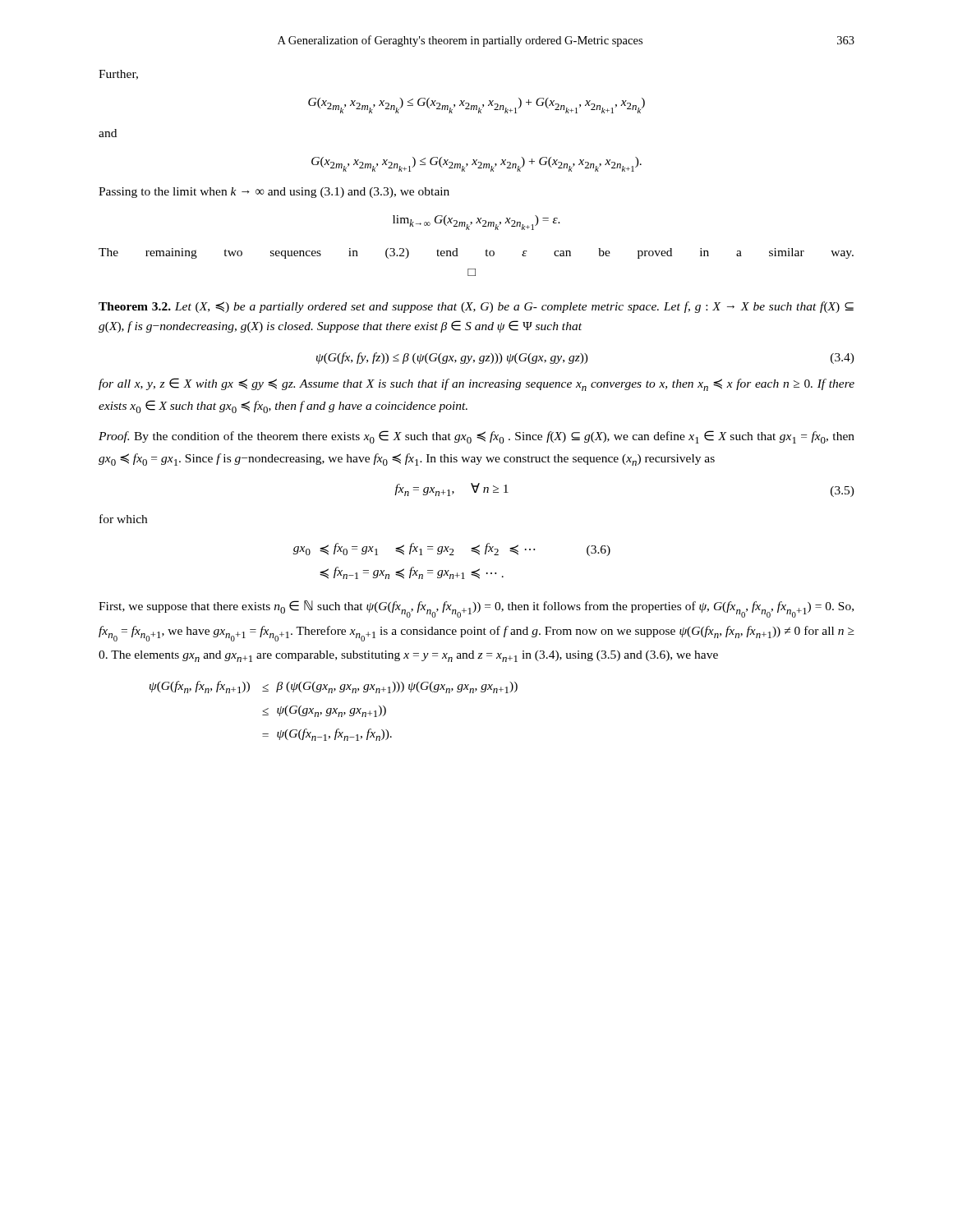Locate the block of text that opens with "Theorem 3.2. Let (X, ≼) be a partially"
The height and width of the screenshot is (1232, 953).
[476, 316]
